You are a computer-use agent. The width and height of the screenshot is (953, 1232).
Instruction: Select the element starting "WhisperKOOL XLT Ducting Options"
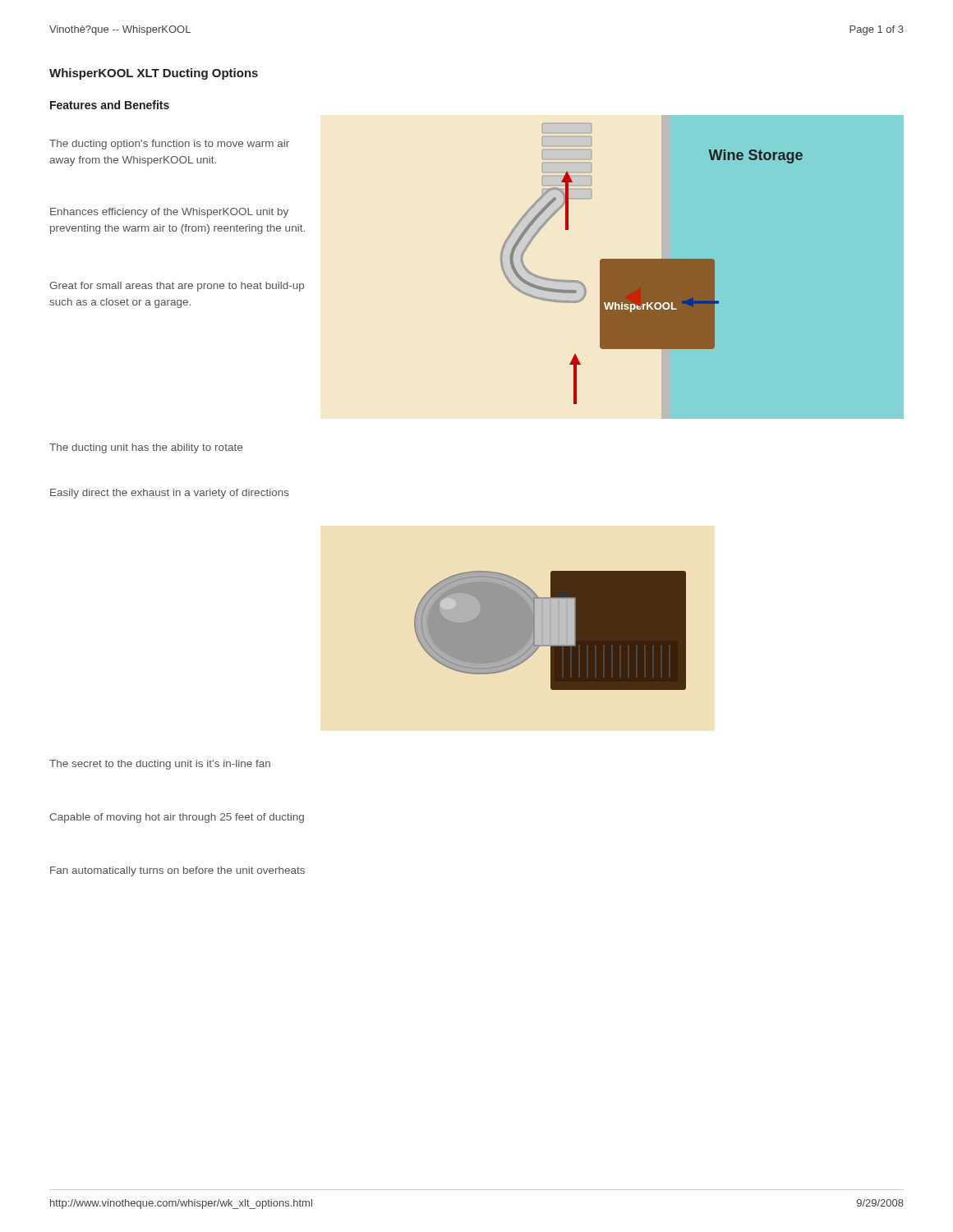[154, 73]
